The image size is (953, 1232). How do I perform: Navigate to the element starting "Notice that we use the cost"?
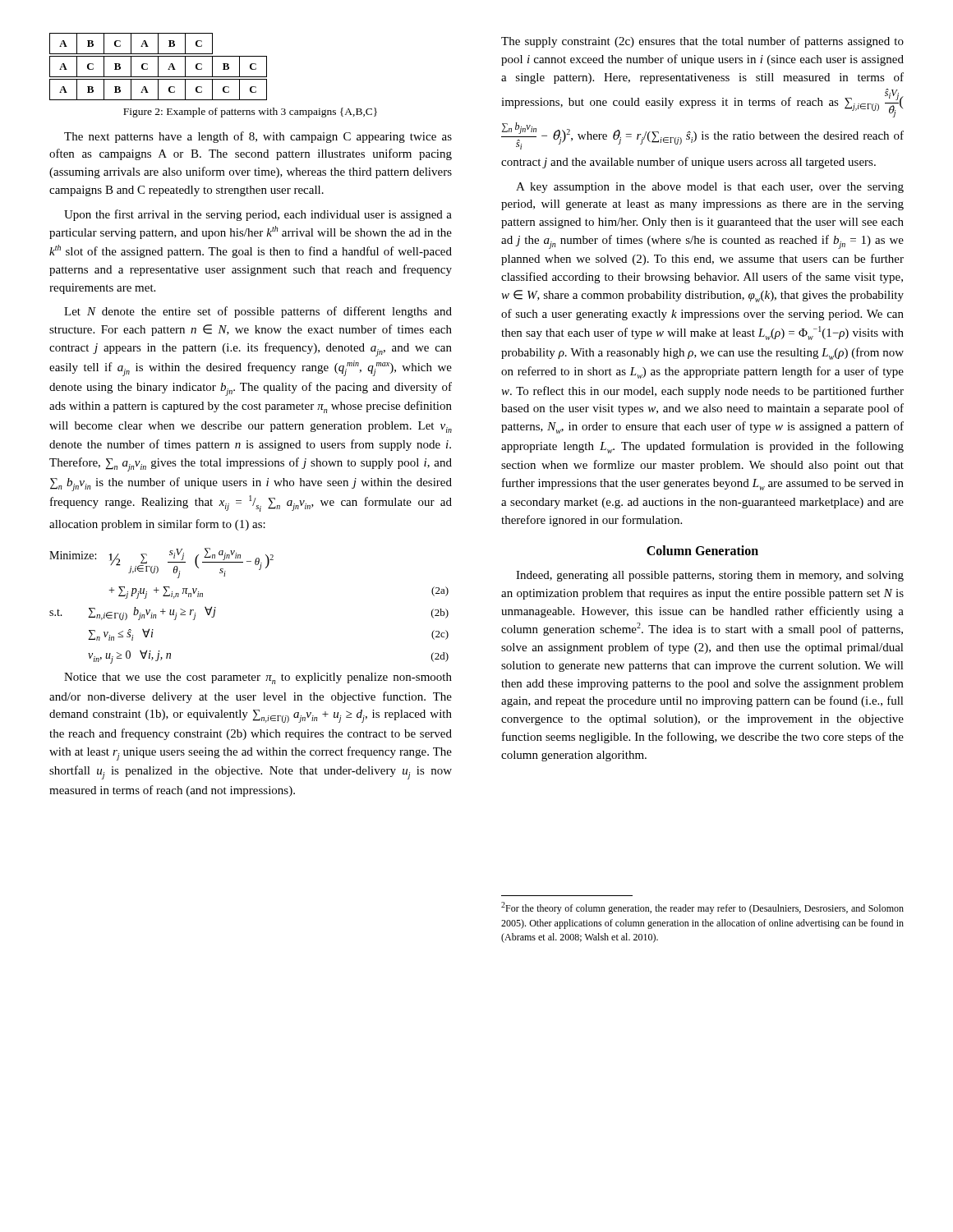tap(251, 734)
